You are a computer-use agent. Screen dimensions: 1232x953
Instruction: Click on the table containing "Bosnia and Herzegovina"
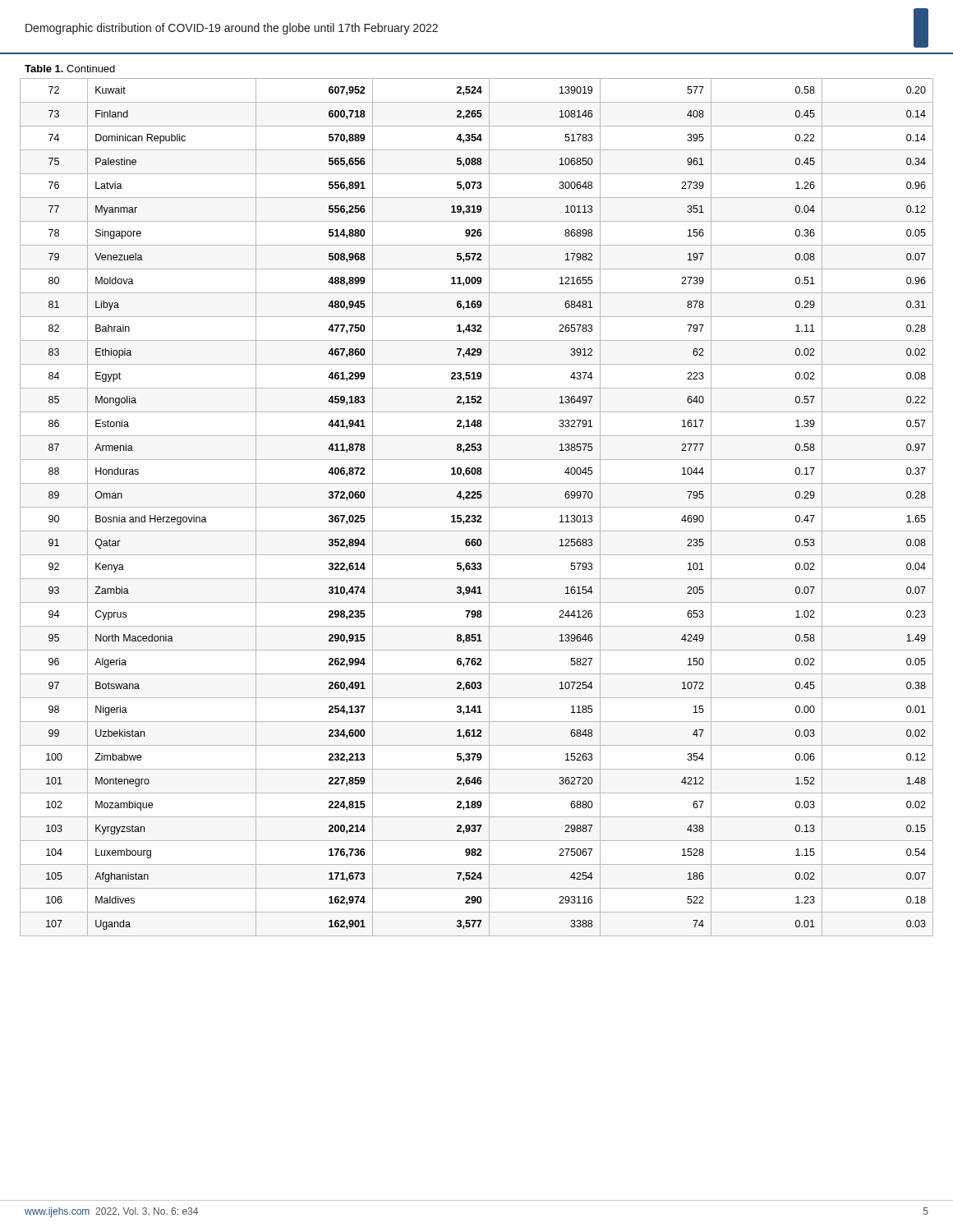[476, 507]
